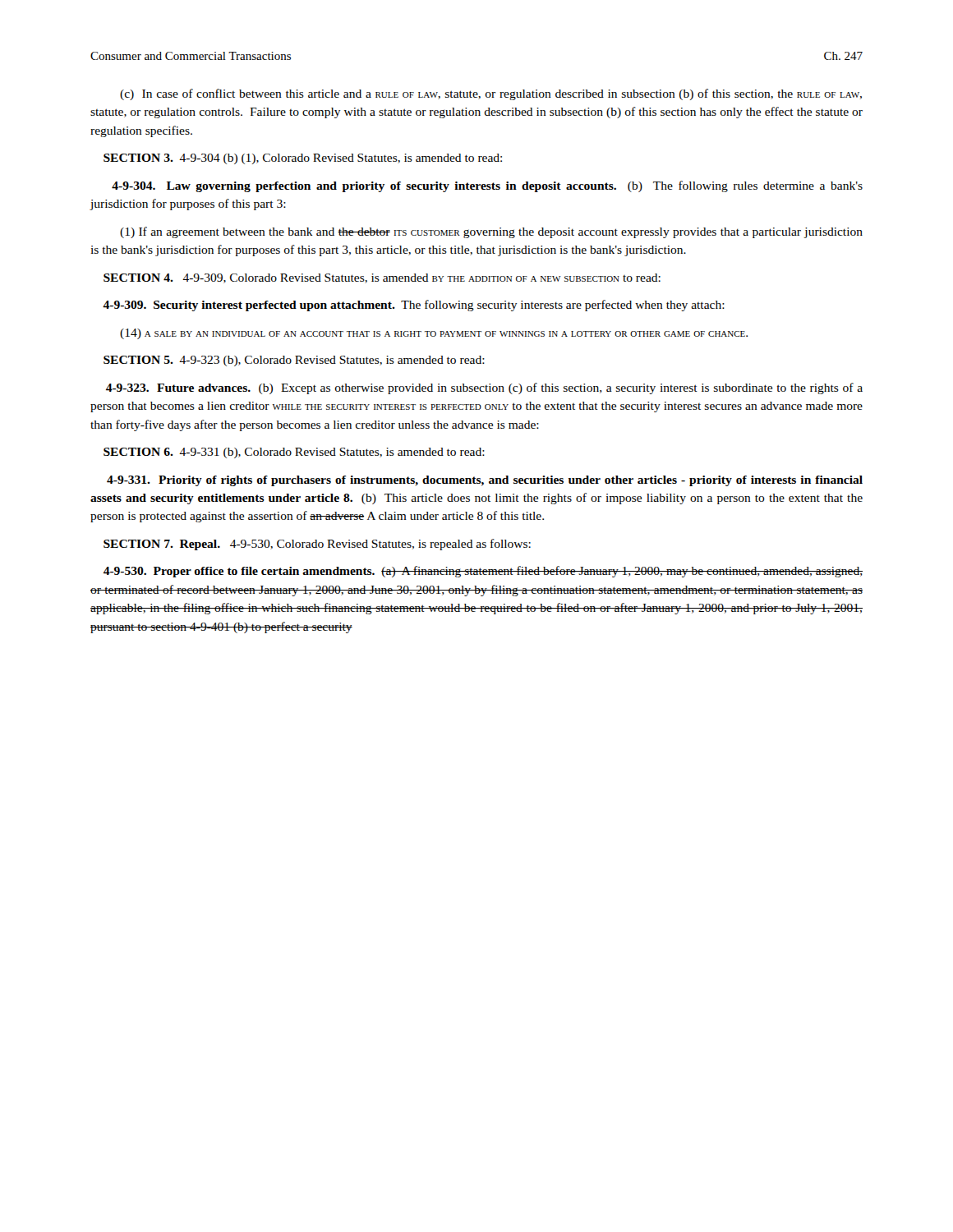The image size is (953, 1232).
Task: Find the text block with the text "SECTION 6. 4-9-331 (b), Colorado Revised Statutes, is"
Action: (288, 451)
